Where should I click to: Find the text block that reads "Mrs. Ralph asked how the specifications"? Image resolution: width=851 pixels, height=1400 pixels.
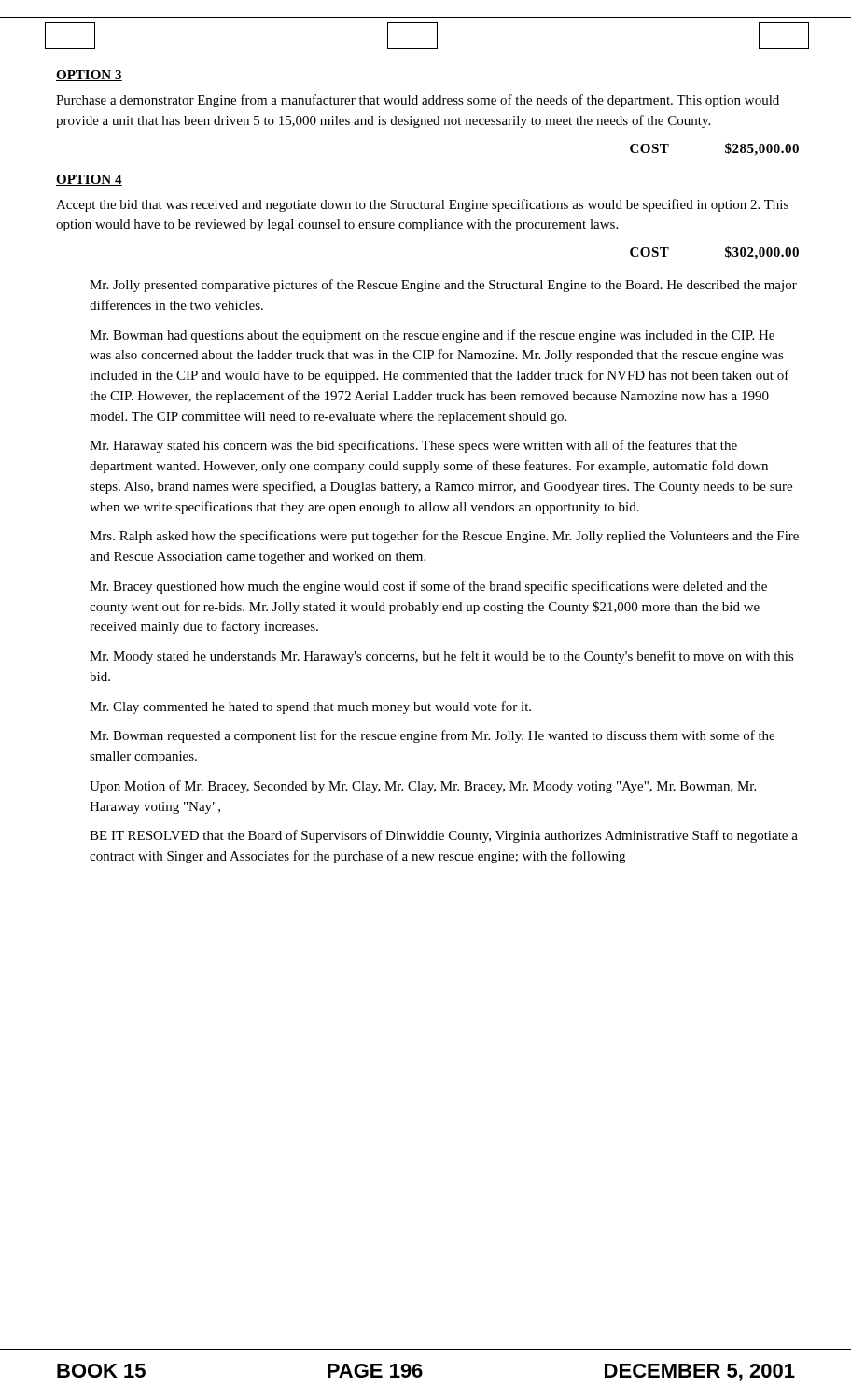pos(444,546)
